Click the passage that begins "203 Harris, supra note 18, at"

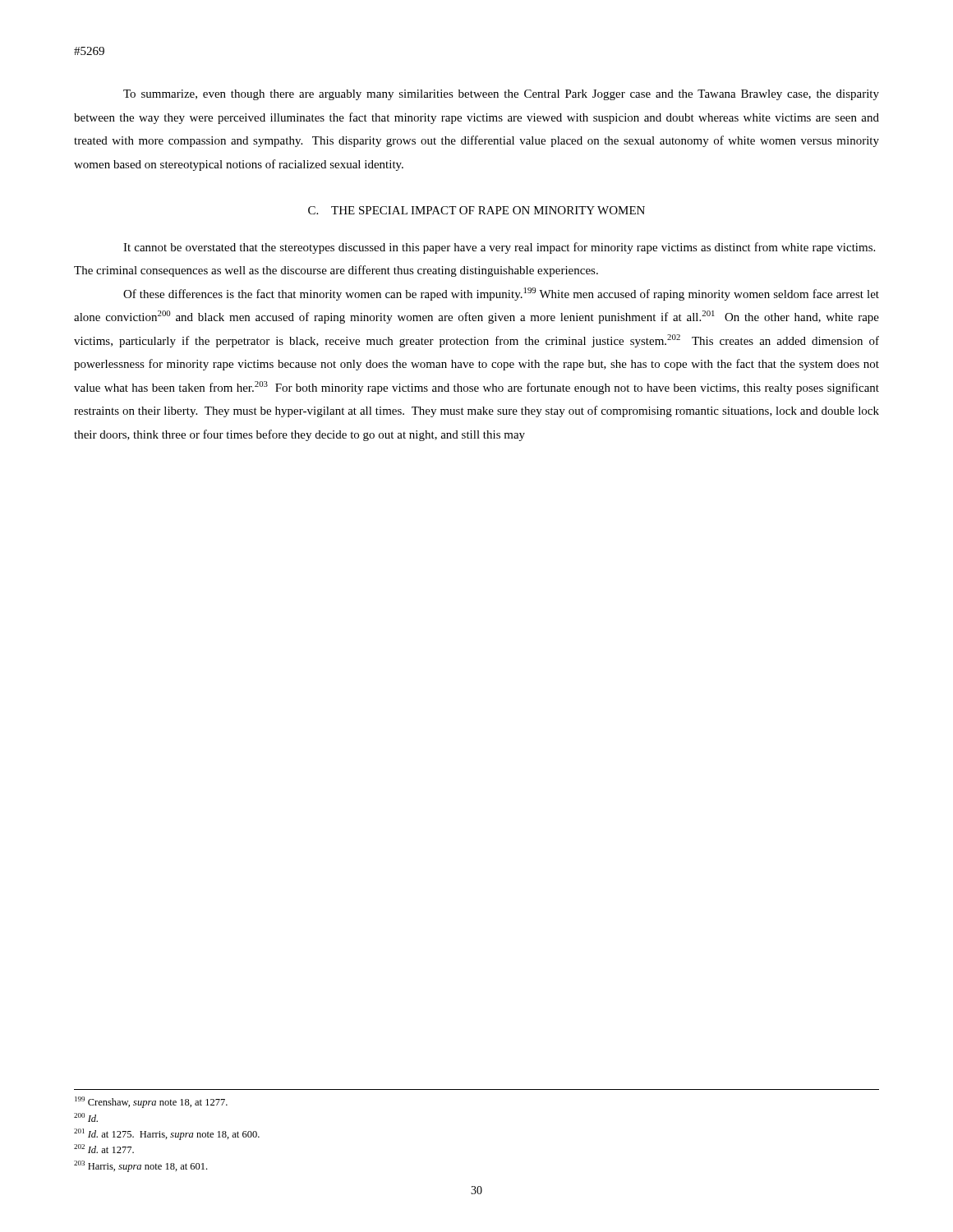pos(141,1165)
